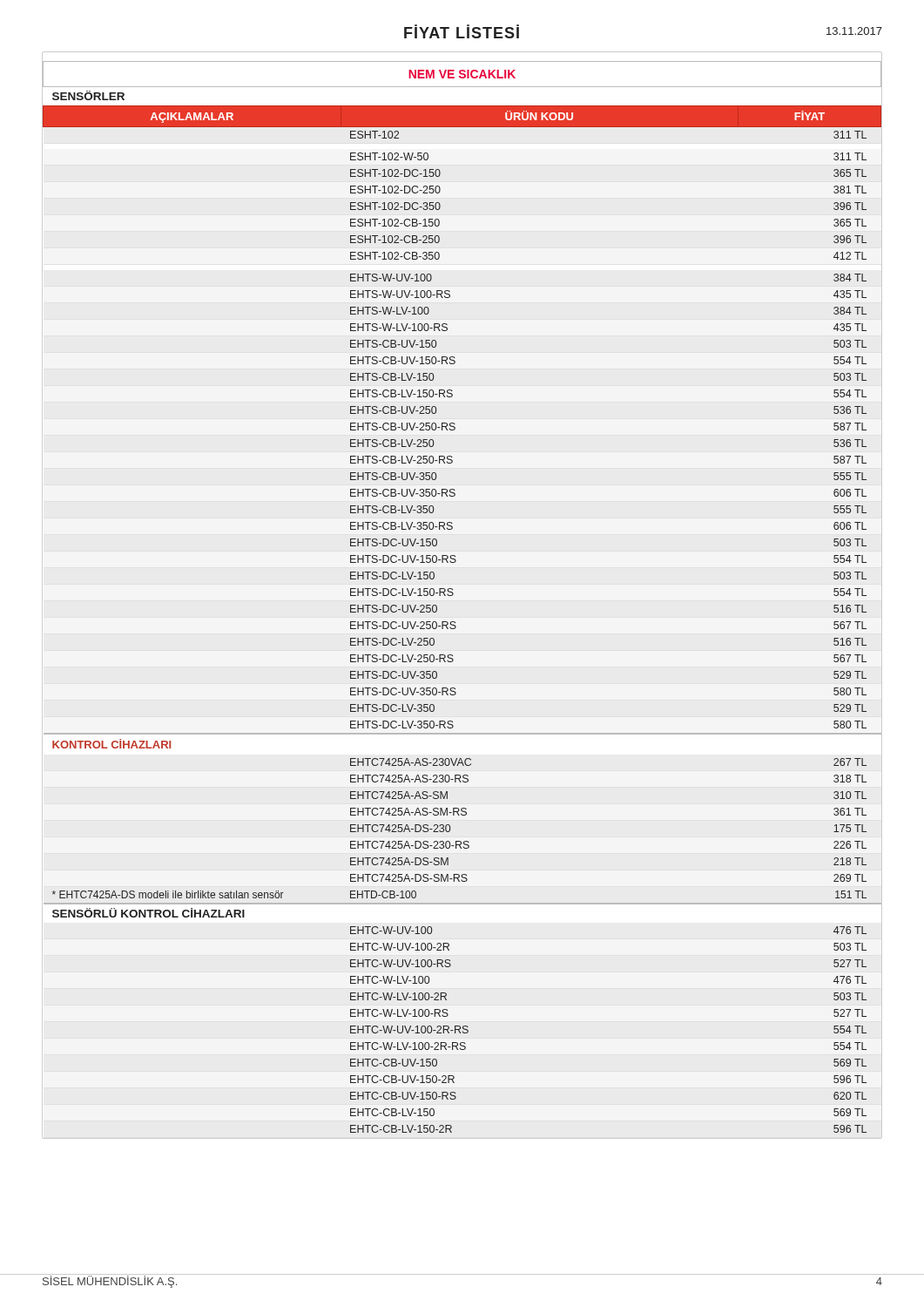Select the table that reads "SENSÖRLÜ KONTROL CİHAZLARI"
Viewport: 924px width, 1307px height.
pyautogui.click(x=462, y=595)
